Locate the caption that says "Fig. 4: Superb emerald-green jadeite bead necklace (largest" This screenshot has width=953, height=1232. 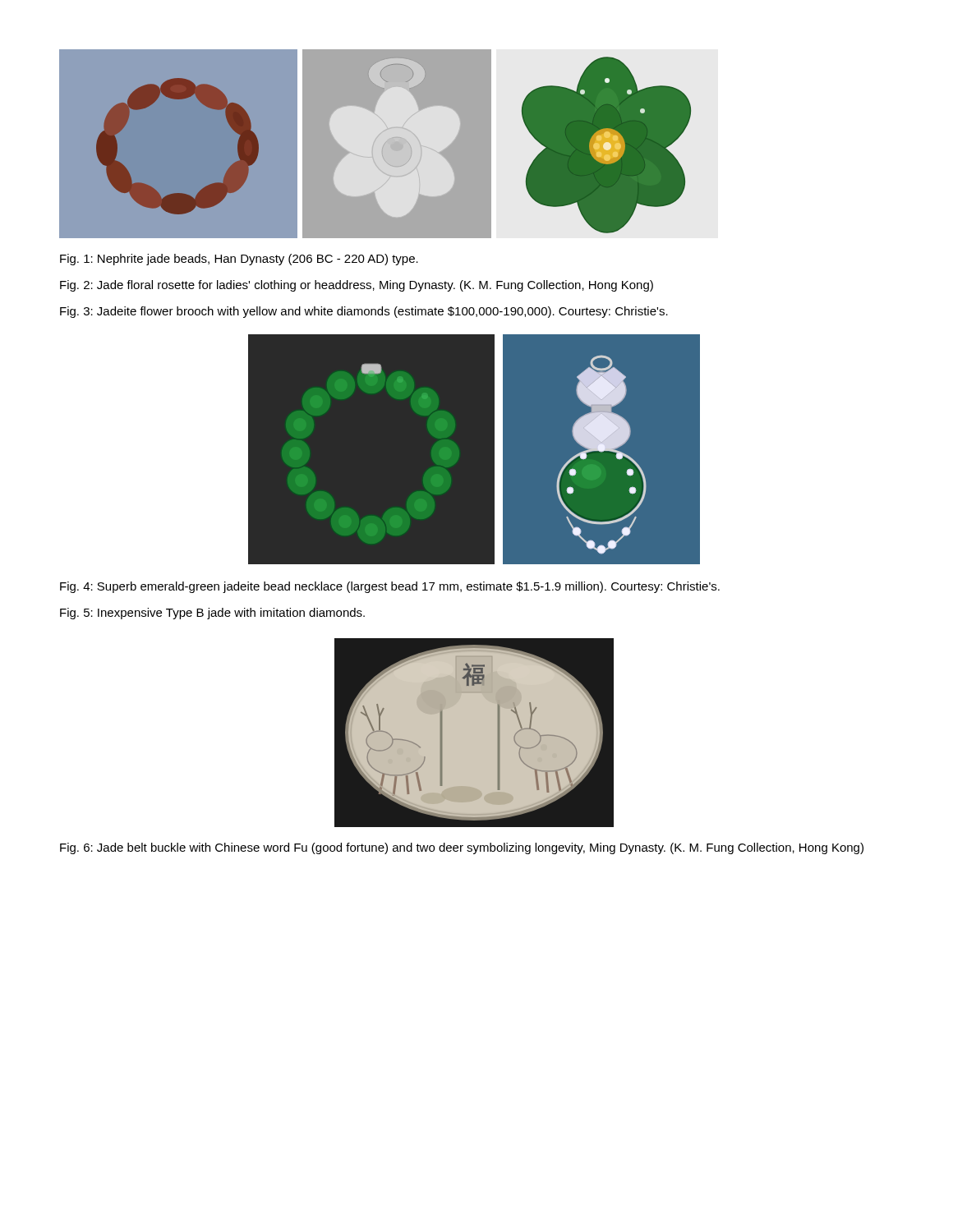click(390, 586)
